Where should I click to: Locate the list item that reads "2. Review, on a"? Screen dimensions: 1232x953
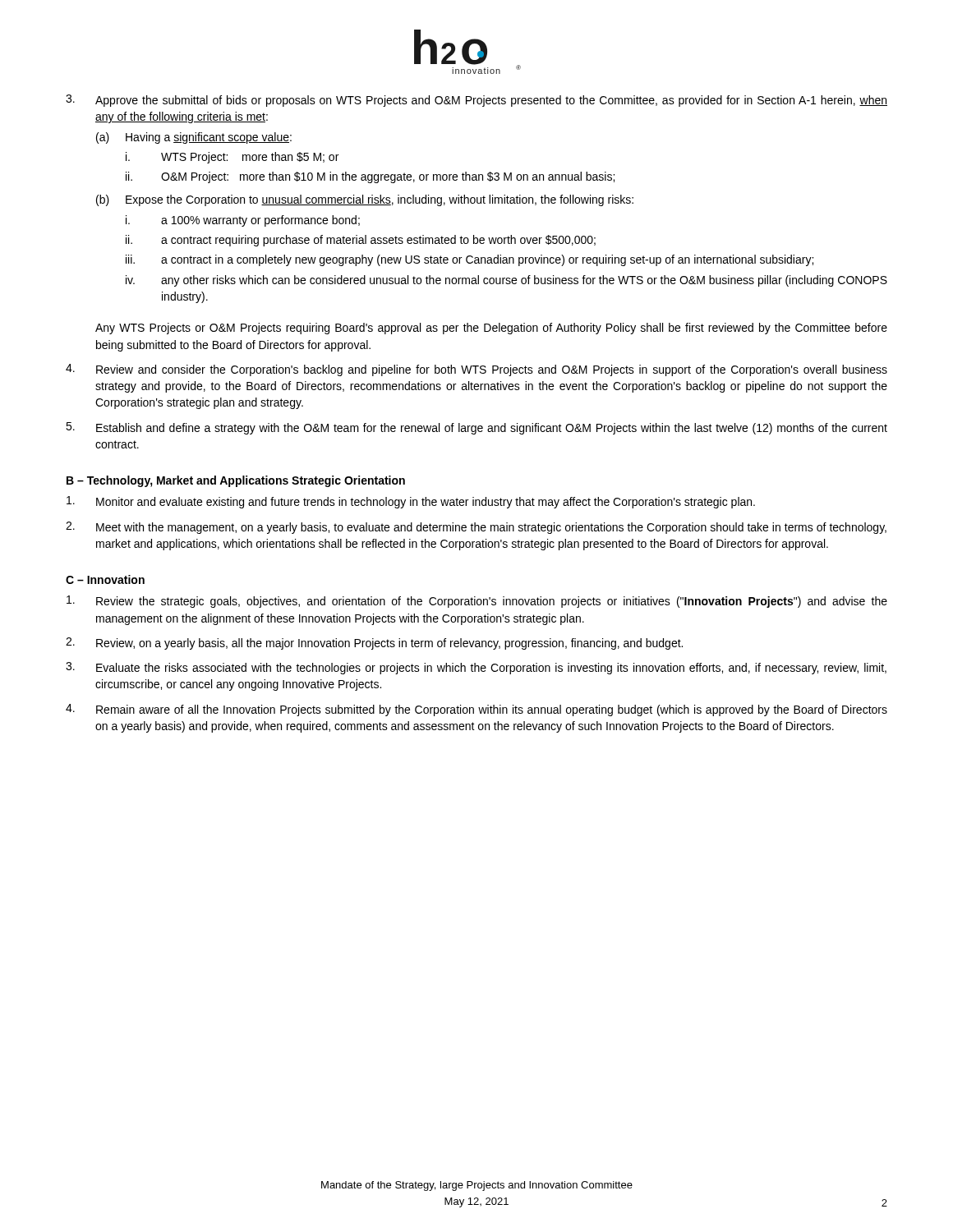[476, 643]
